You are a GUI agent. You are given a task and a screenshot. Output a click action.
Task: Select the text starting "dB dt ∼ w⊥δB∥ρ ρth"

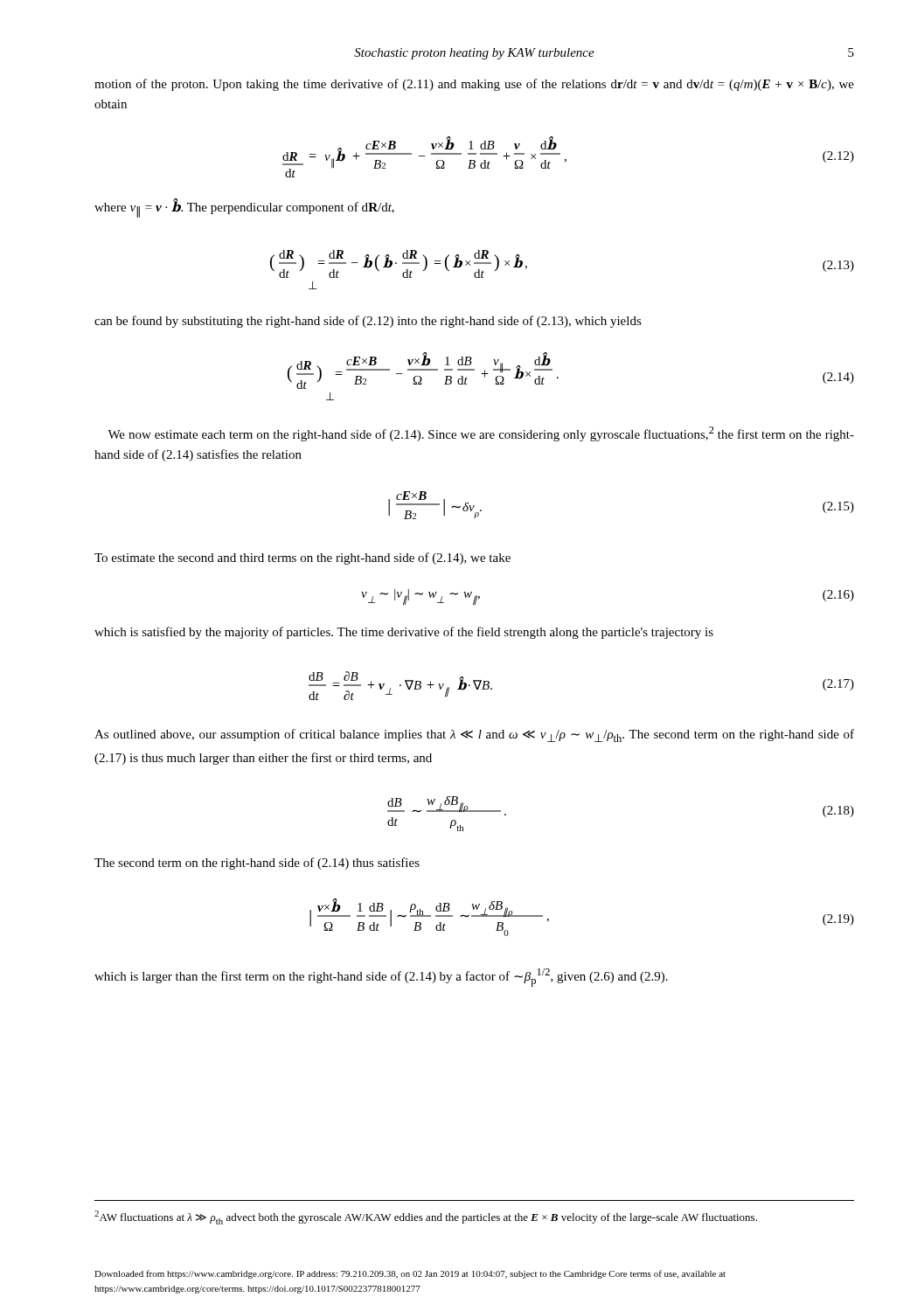tap(464, 812)
